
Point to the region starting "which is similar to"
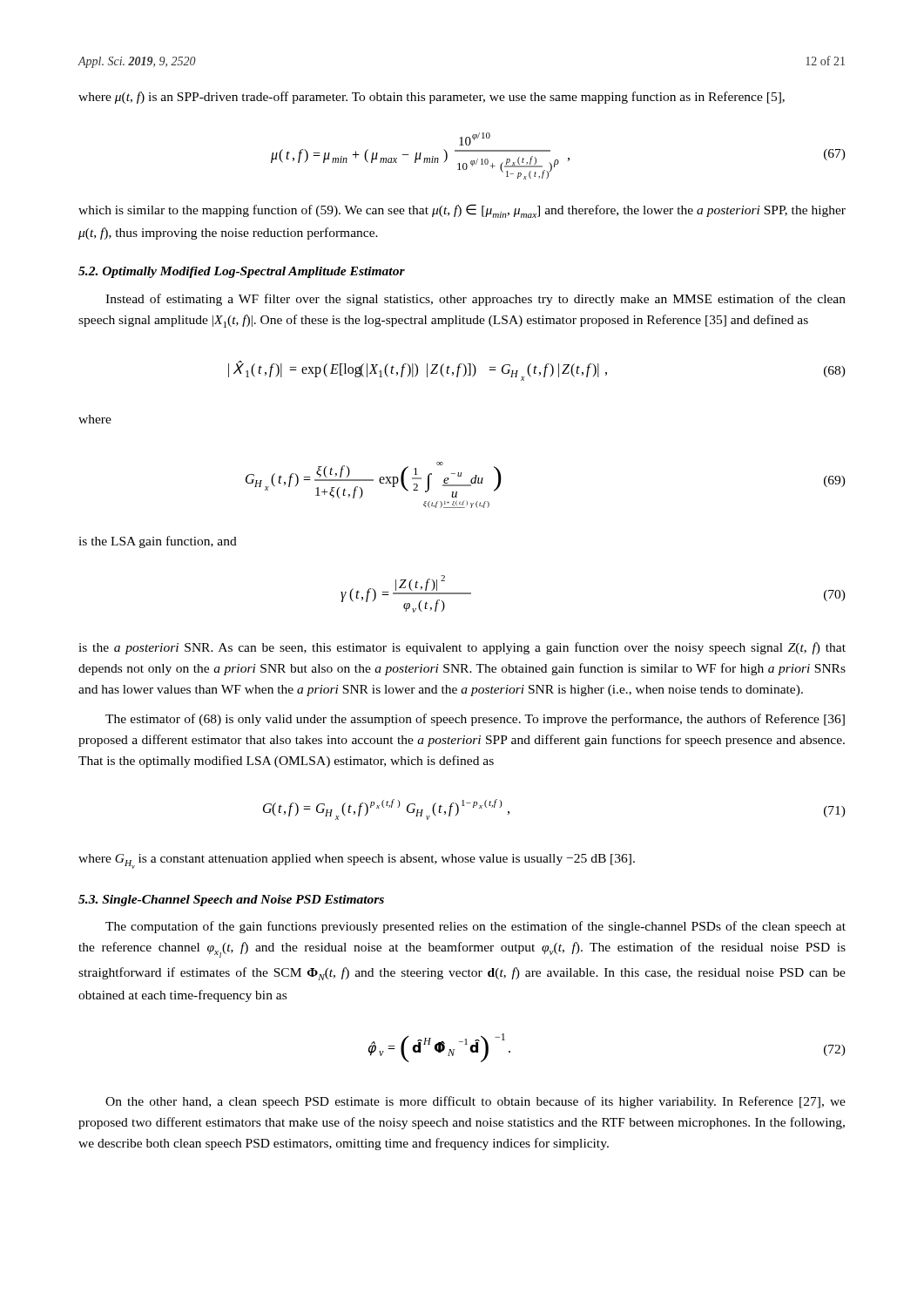coord(462,221)
